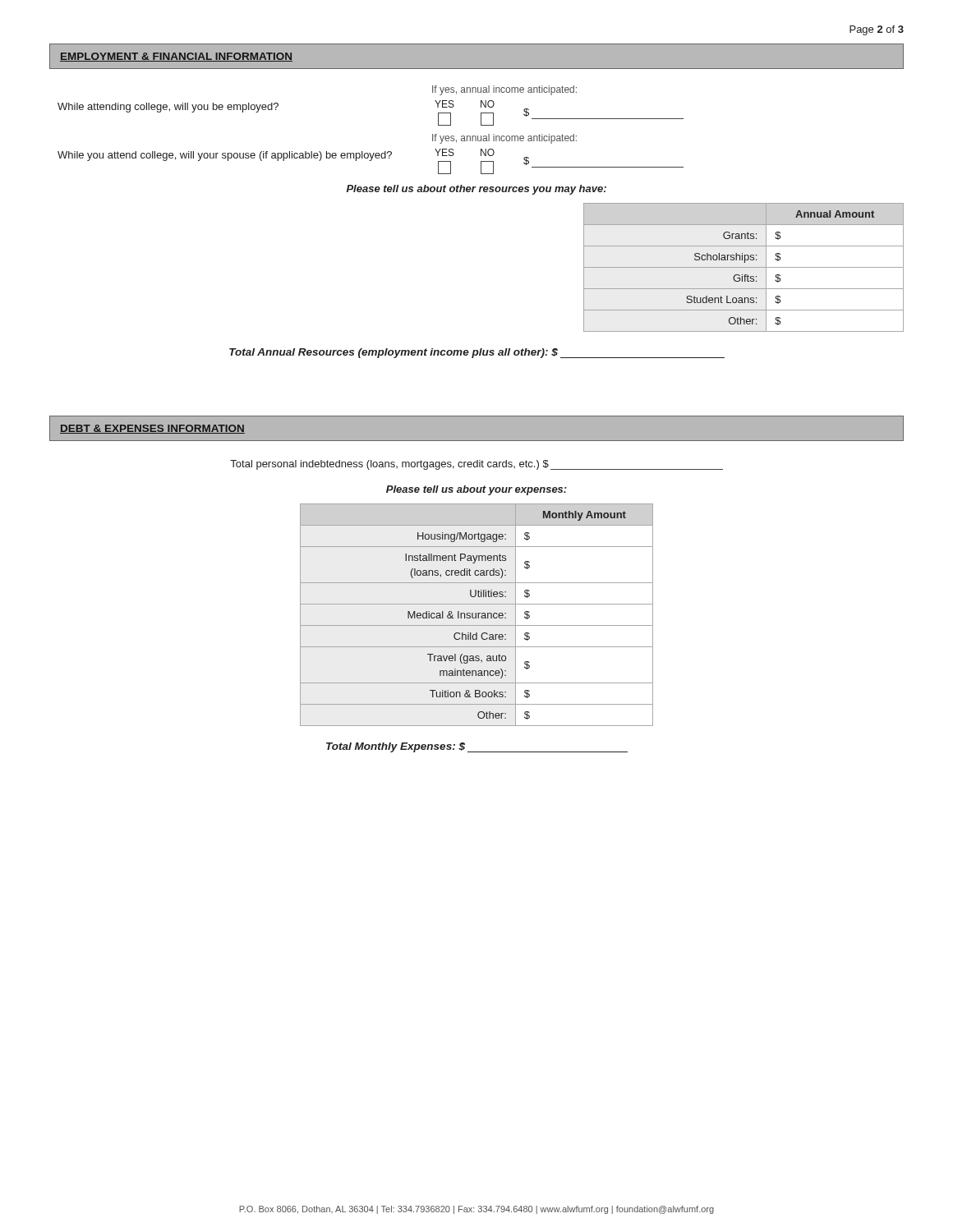
Task: Navigate to the block starting "While you attend college,"
Action: tap(481, 153)
